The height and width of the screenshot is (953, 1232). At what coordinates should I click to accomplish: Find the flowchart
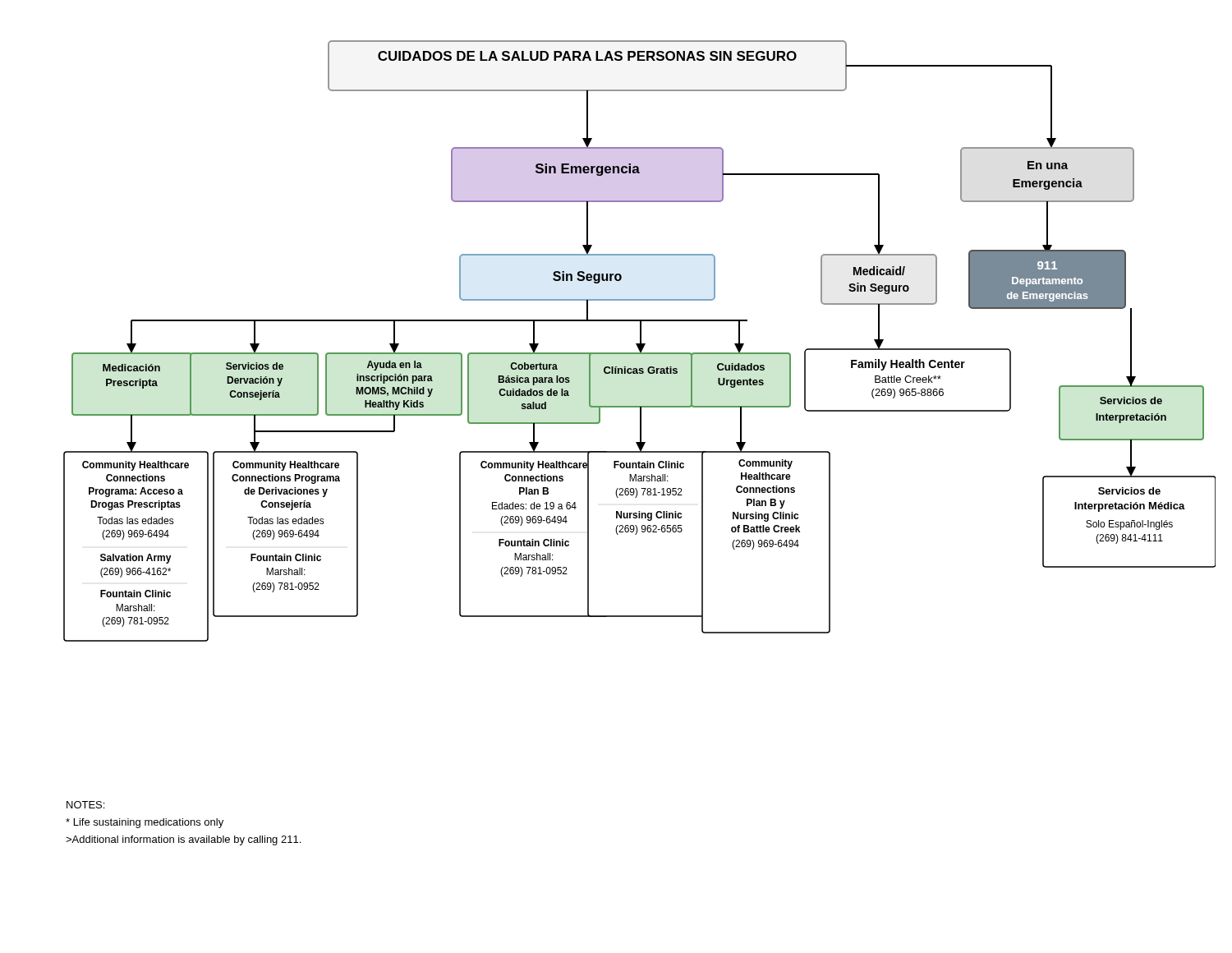point(632,407)
